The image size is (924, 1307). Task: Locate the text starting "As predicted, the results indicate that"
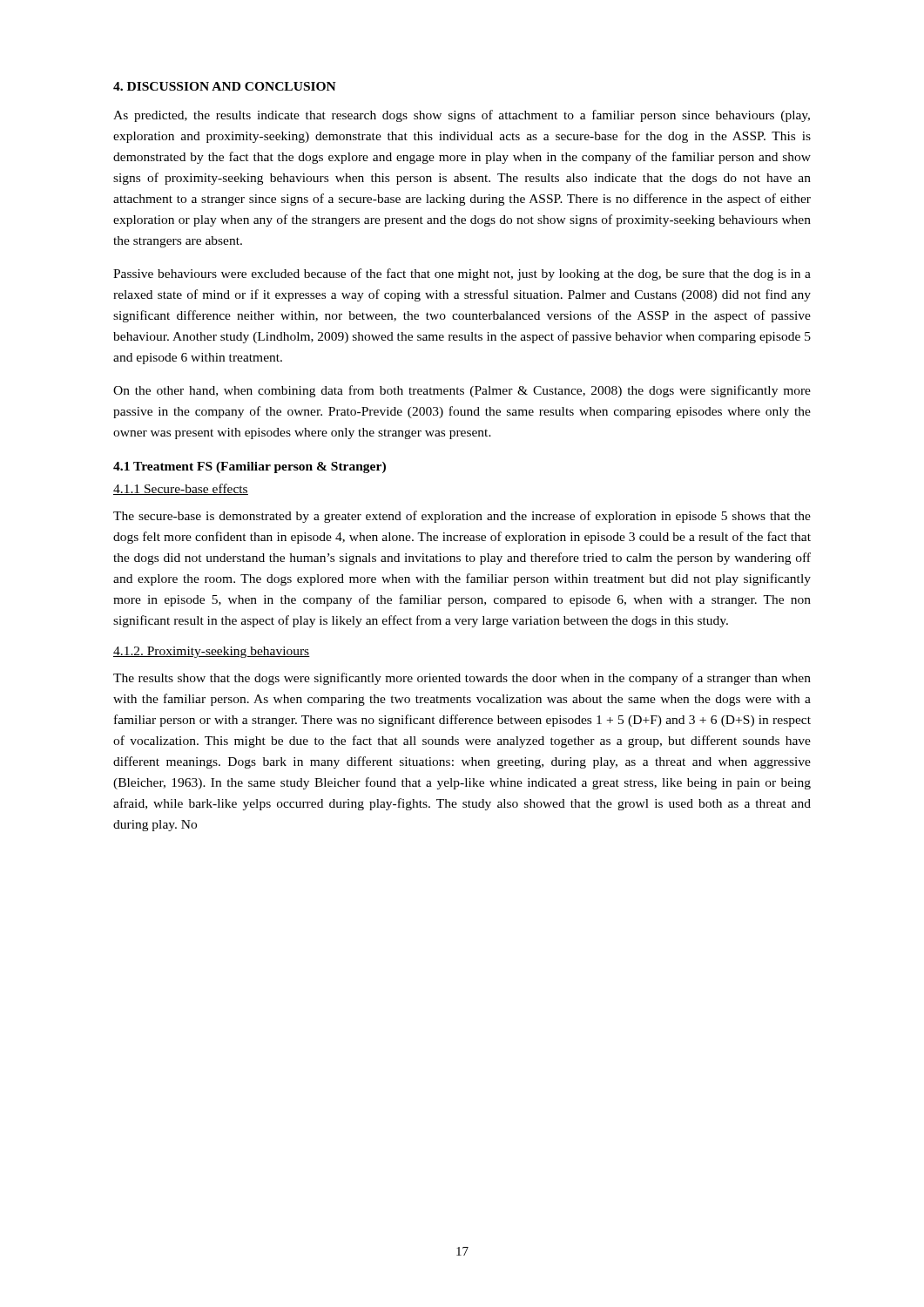[462, 178]
